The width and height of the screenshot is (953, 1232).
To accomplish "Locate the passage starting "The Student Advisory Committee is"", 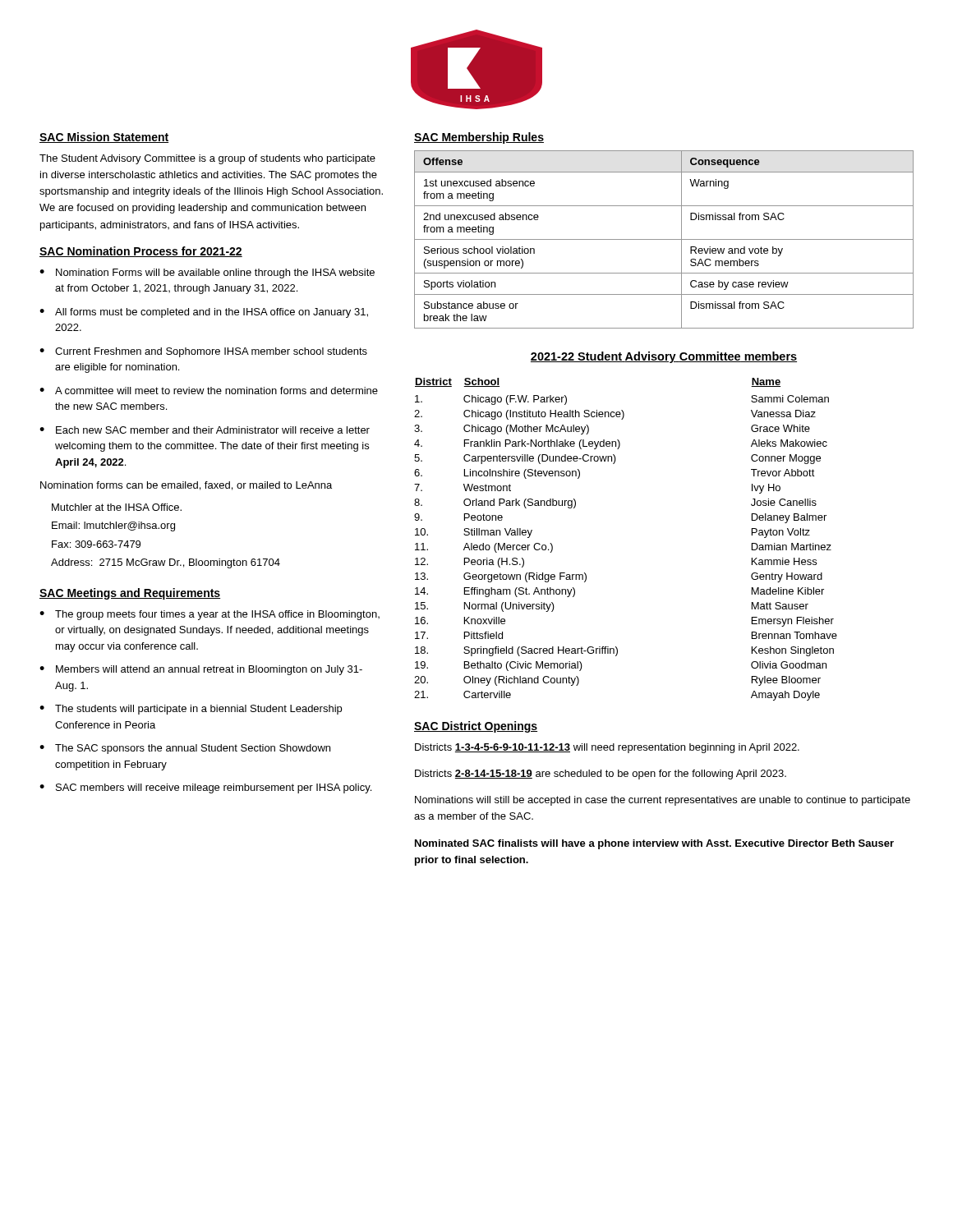I will (x=212, y=191).
